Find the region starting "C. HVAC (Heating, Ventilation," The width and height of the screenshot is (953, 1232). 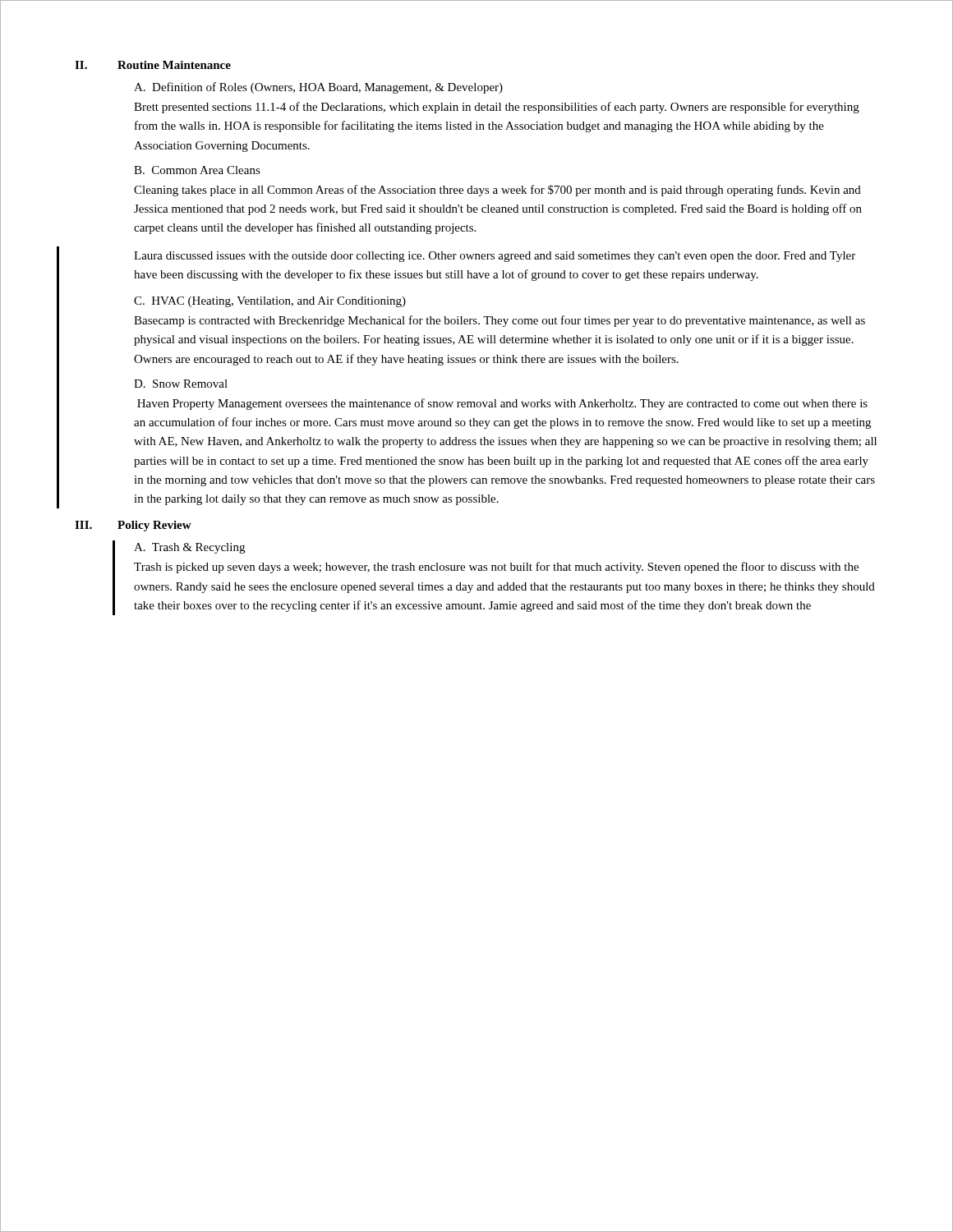270,301
